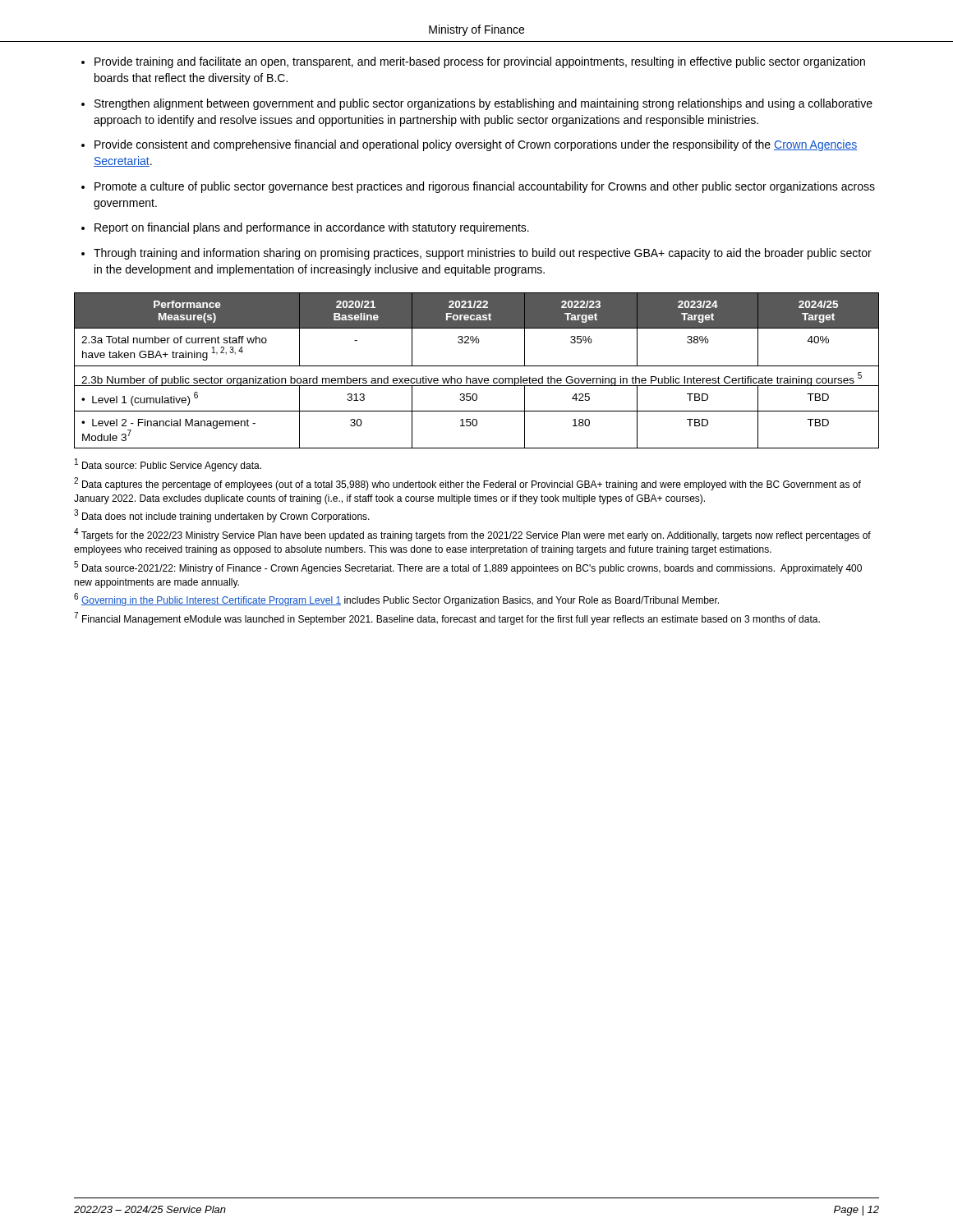Select the text starting "Provide training and"

pos(480,70)
